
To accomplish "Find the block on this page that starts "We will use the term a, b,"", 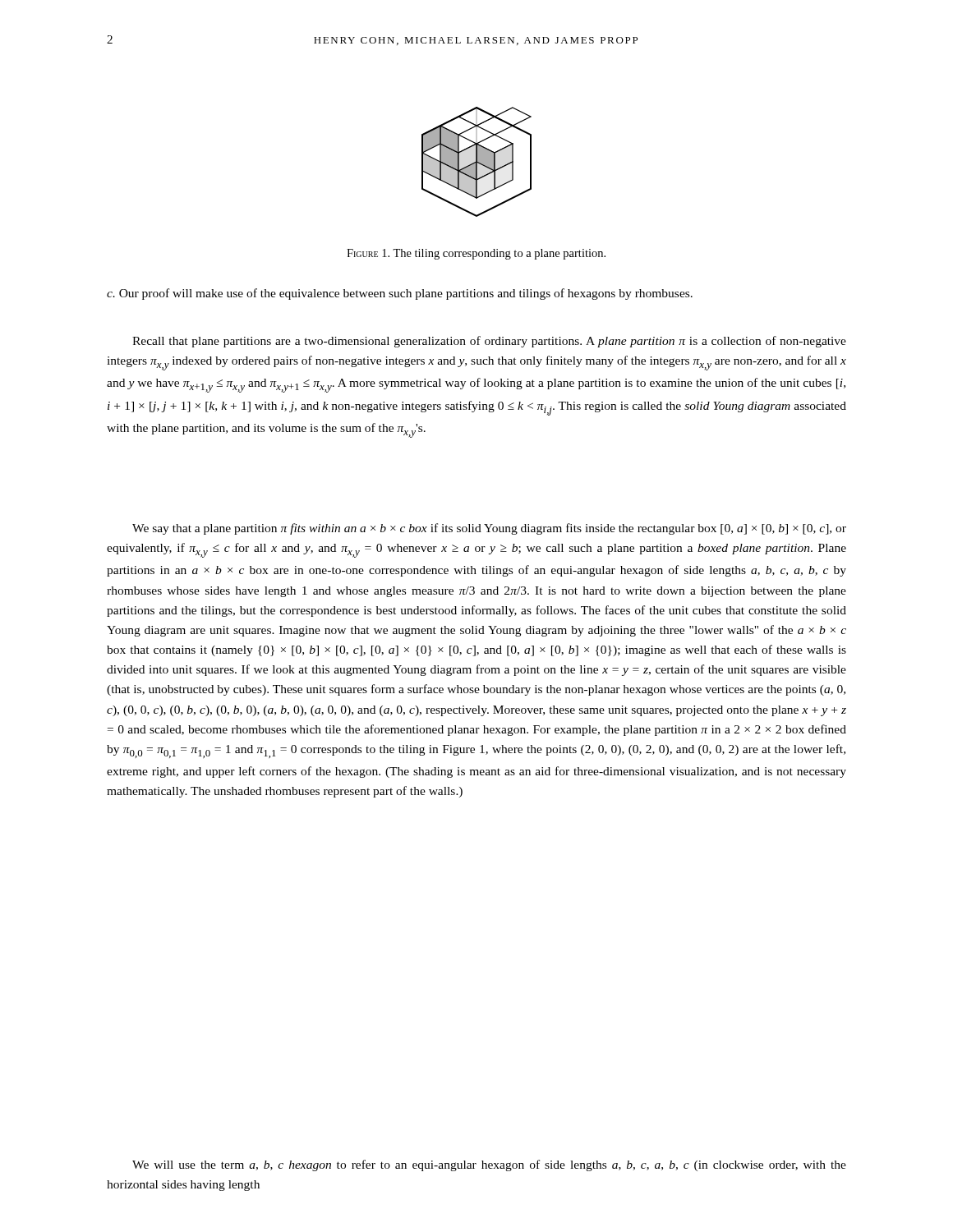I will pos(476,1175).
